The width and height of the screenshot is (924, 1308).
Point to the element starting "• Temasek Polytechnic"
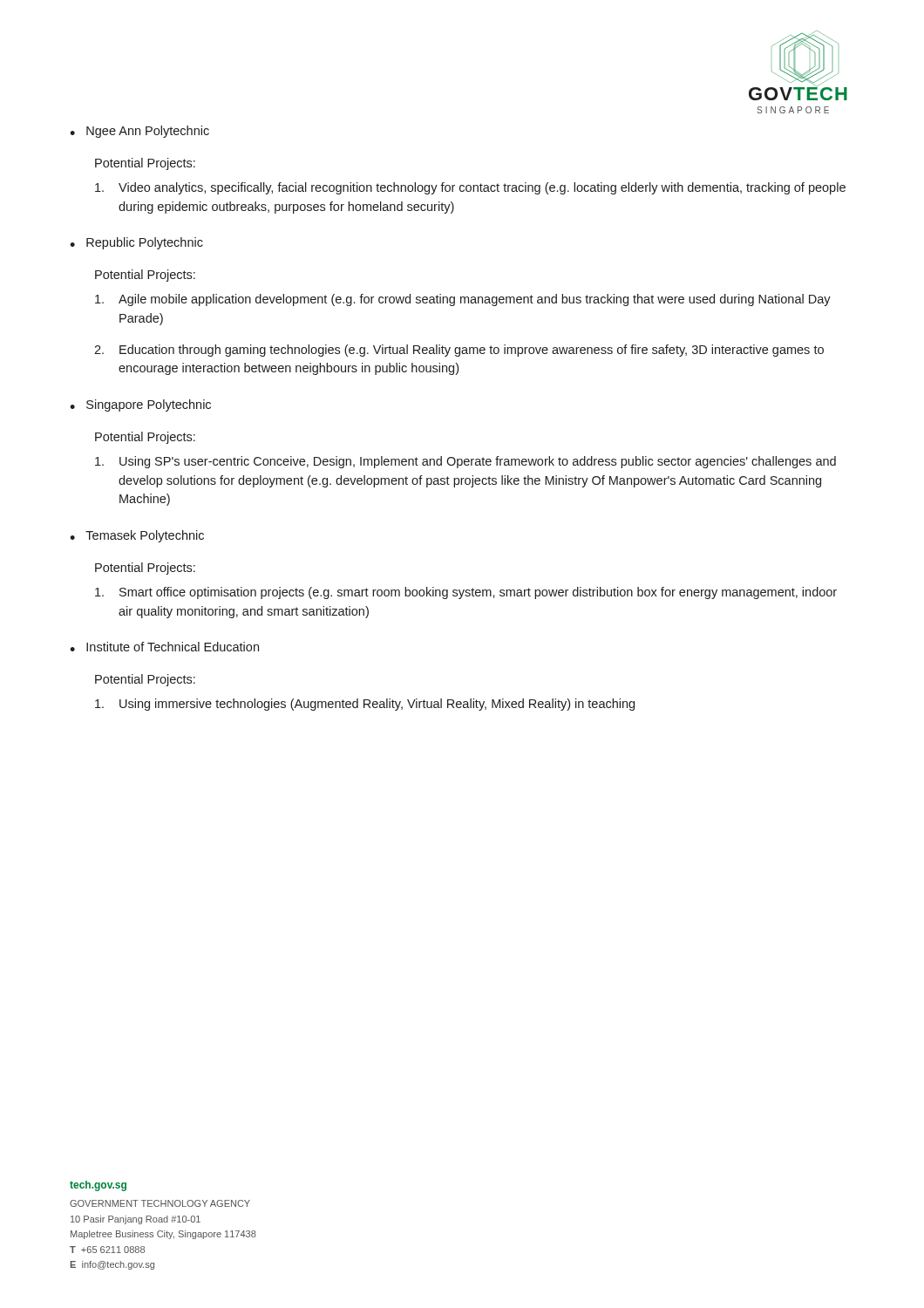(137, 539)
